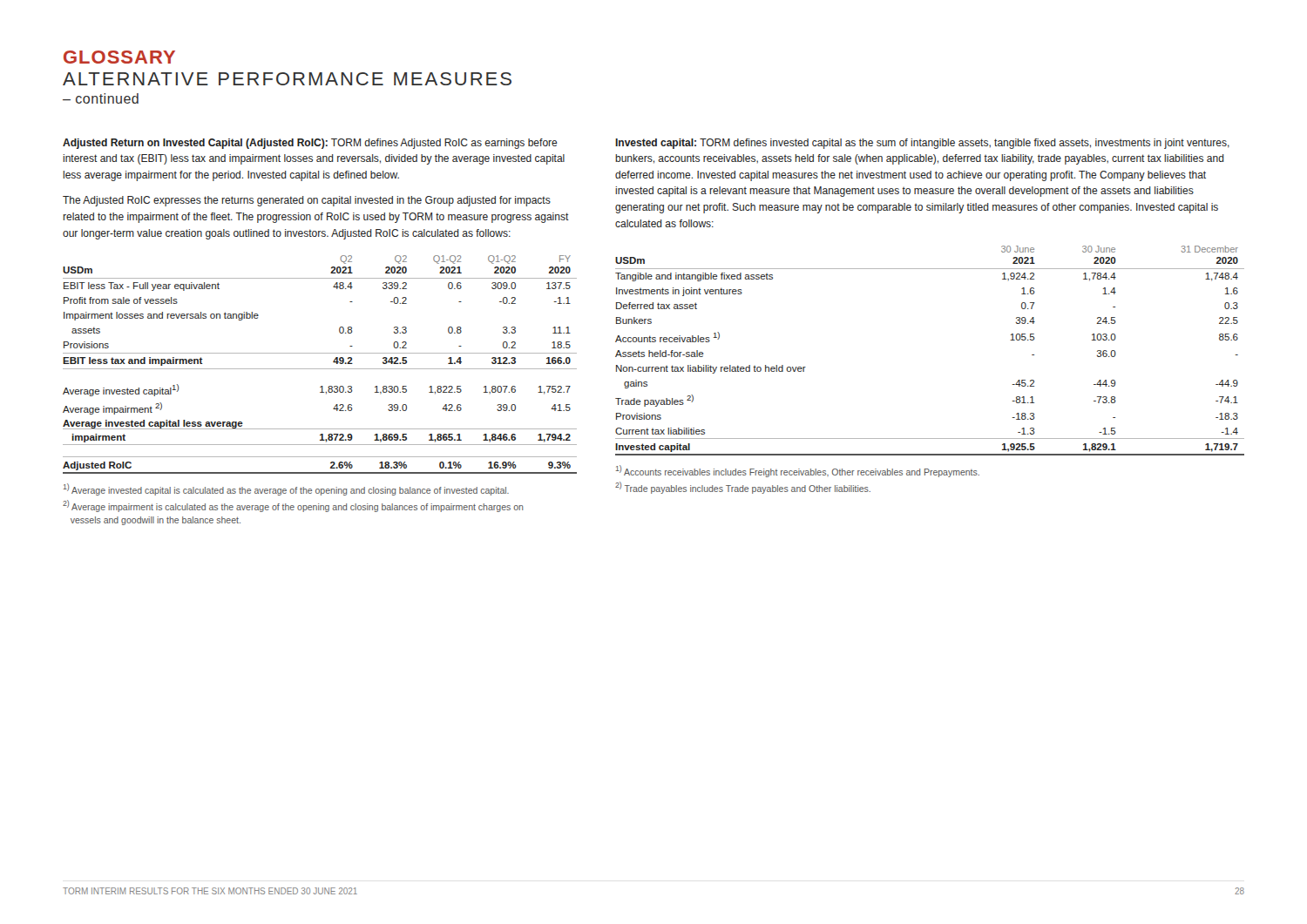Select the table that reads "Invested capital"
The width and height of the screenshot is (1307, 924).
coord(930,349)
